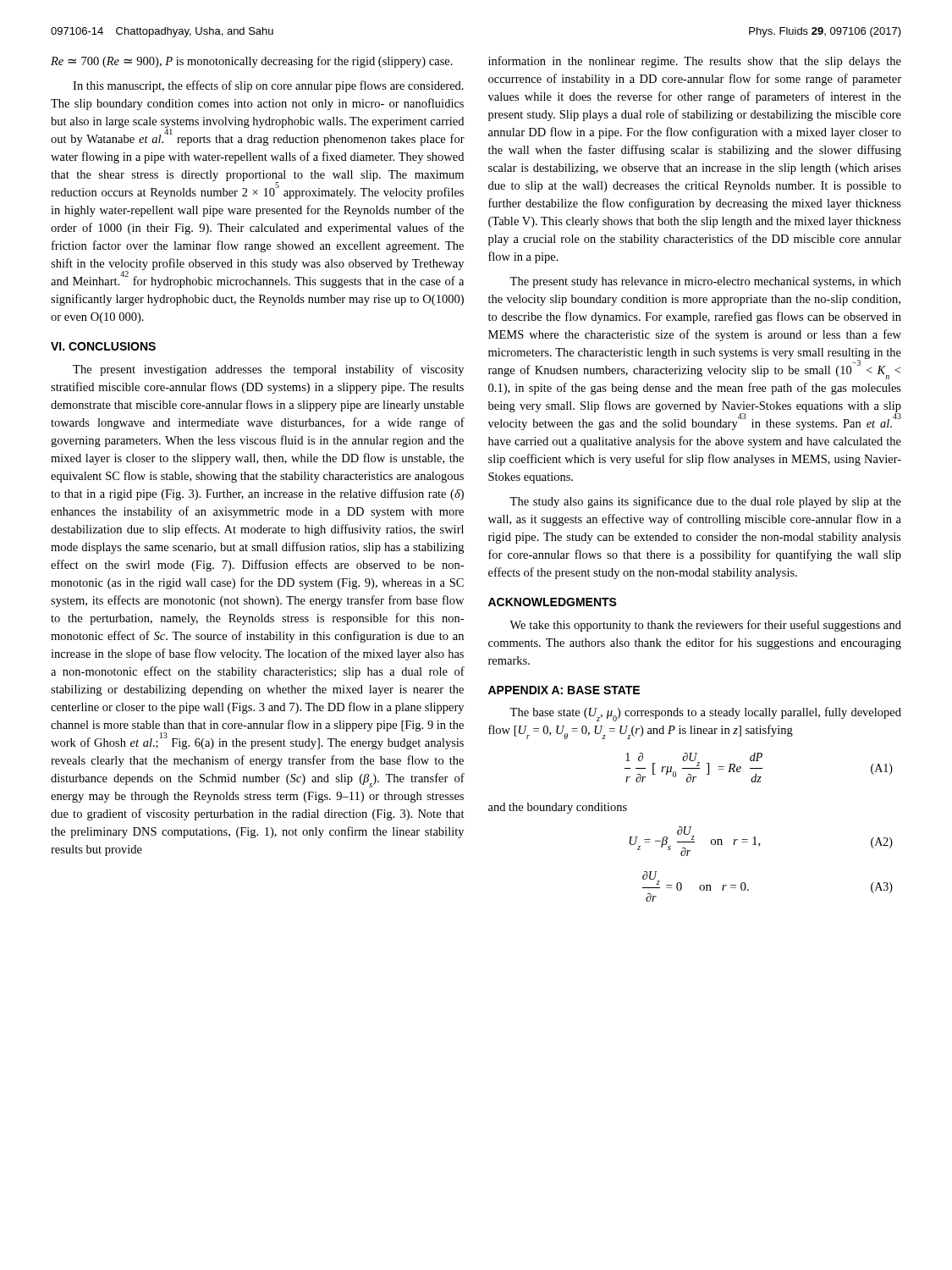Select the element starting "Uz = −βs ∂Uz ∂r on r ="
952x1270 pixels.
pos(695,842)
